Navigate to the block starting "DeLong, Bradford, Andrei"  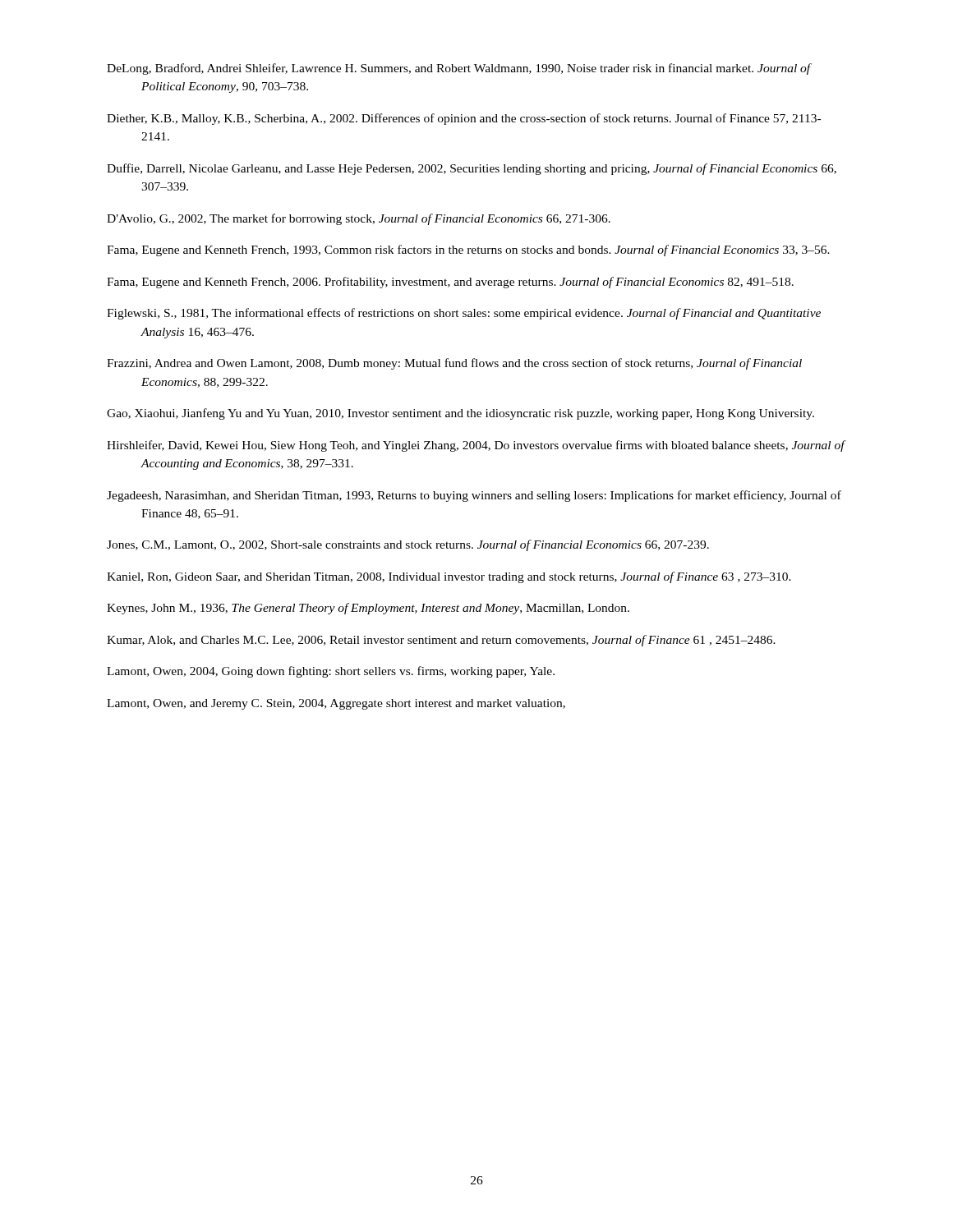pyautogui.click(x=458, y=77)
